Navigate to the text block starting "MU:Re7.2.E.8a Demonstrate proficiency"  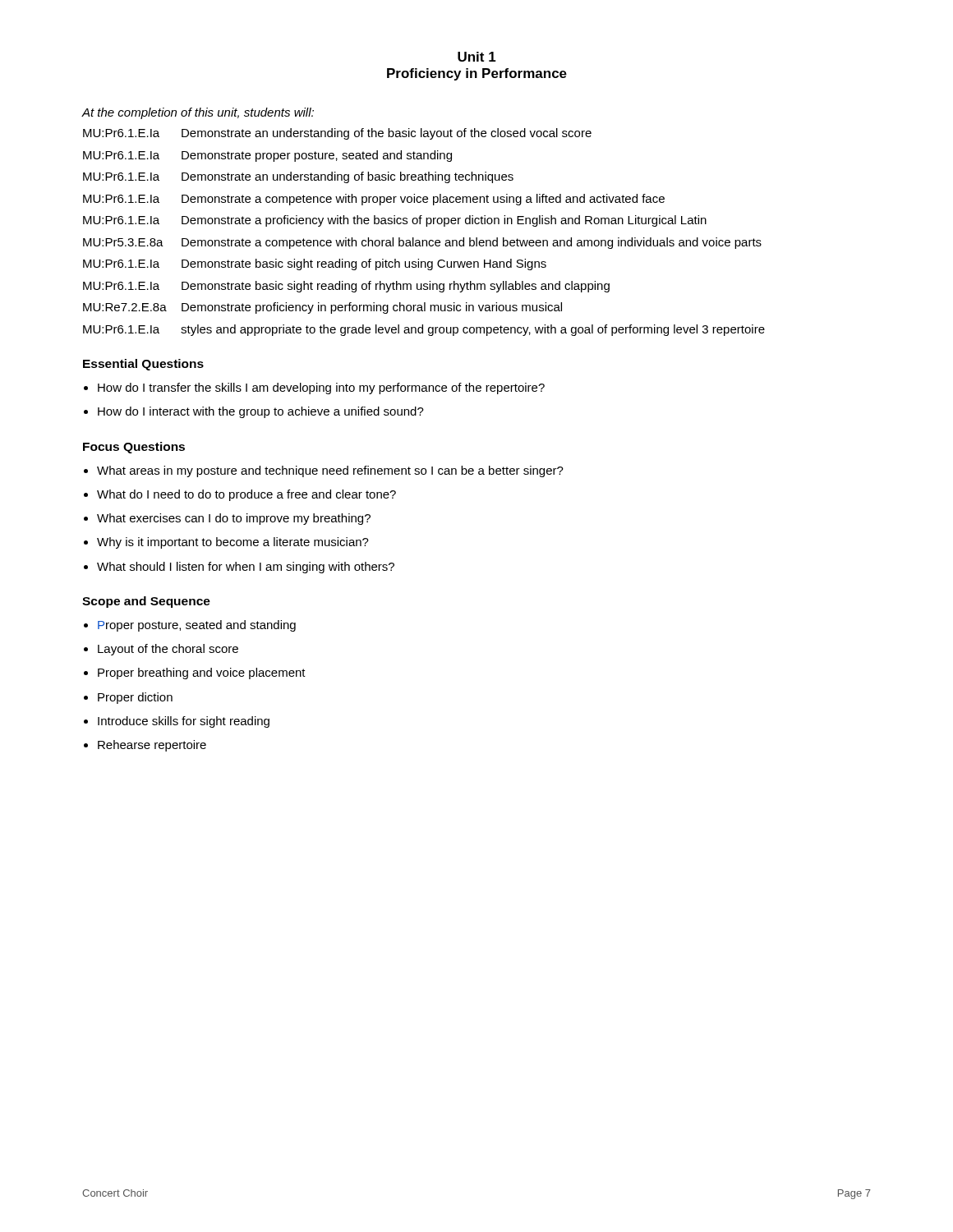476,307
